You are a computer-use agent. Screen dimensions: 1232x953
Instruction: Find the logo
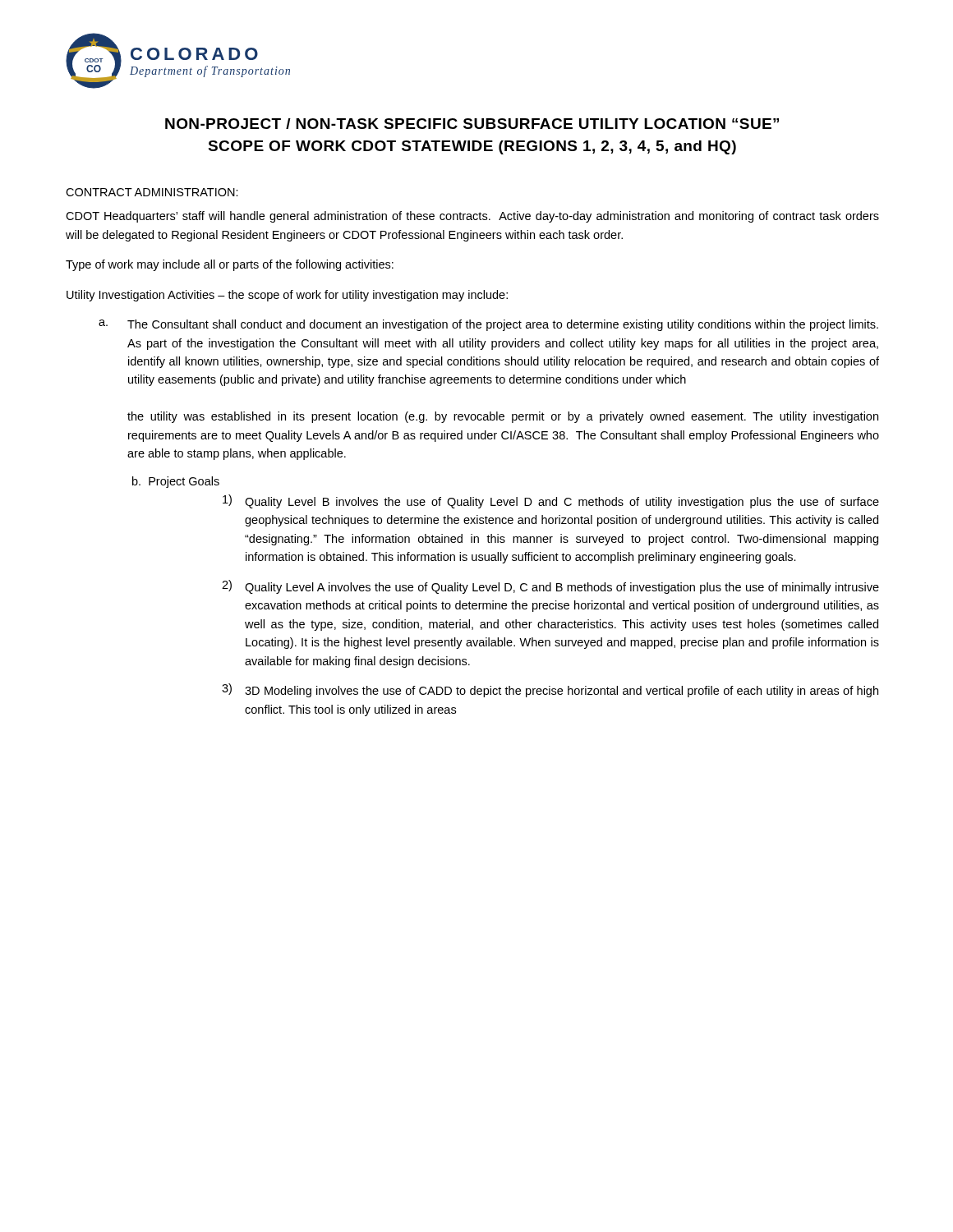point(472,61)
